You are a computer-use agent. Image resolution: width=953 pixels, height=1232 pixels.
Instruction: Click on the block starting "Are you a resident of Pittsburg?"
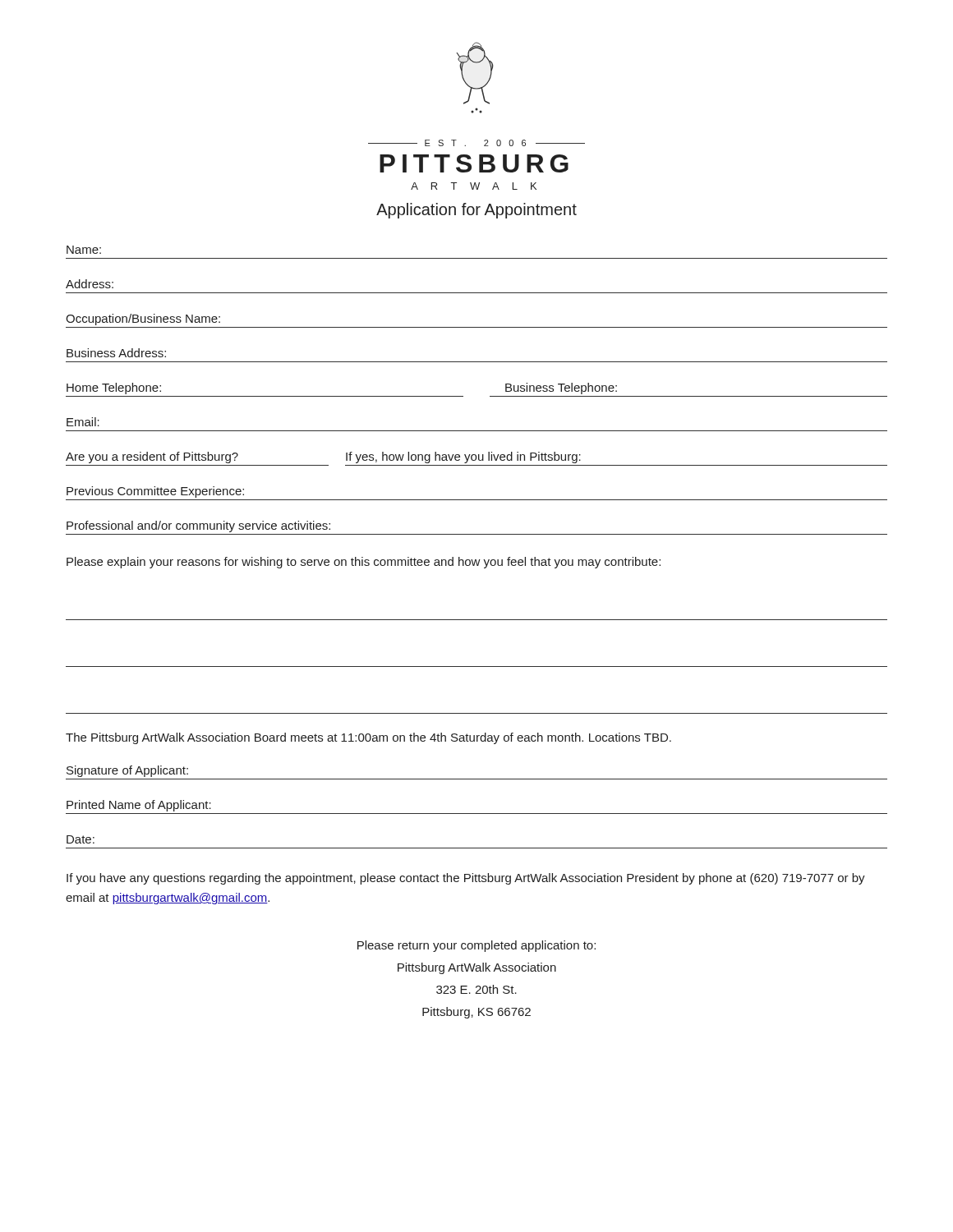point(476,458)
